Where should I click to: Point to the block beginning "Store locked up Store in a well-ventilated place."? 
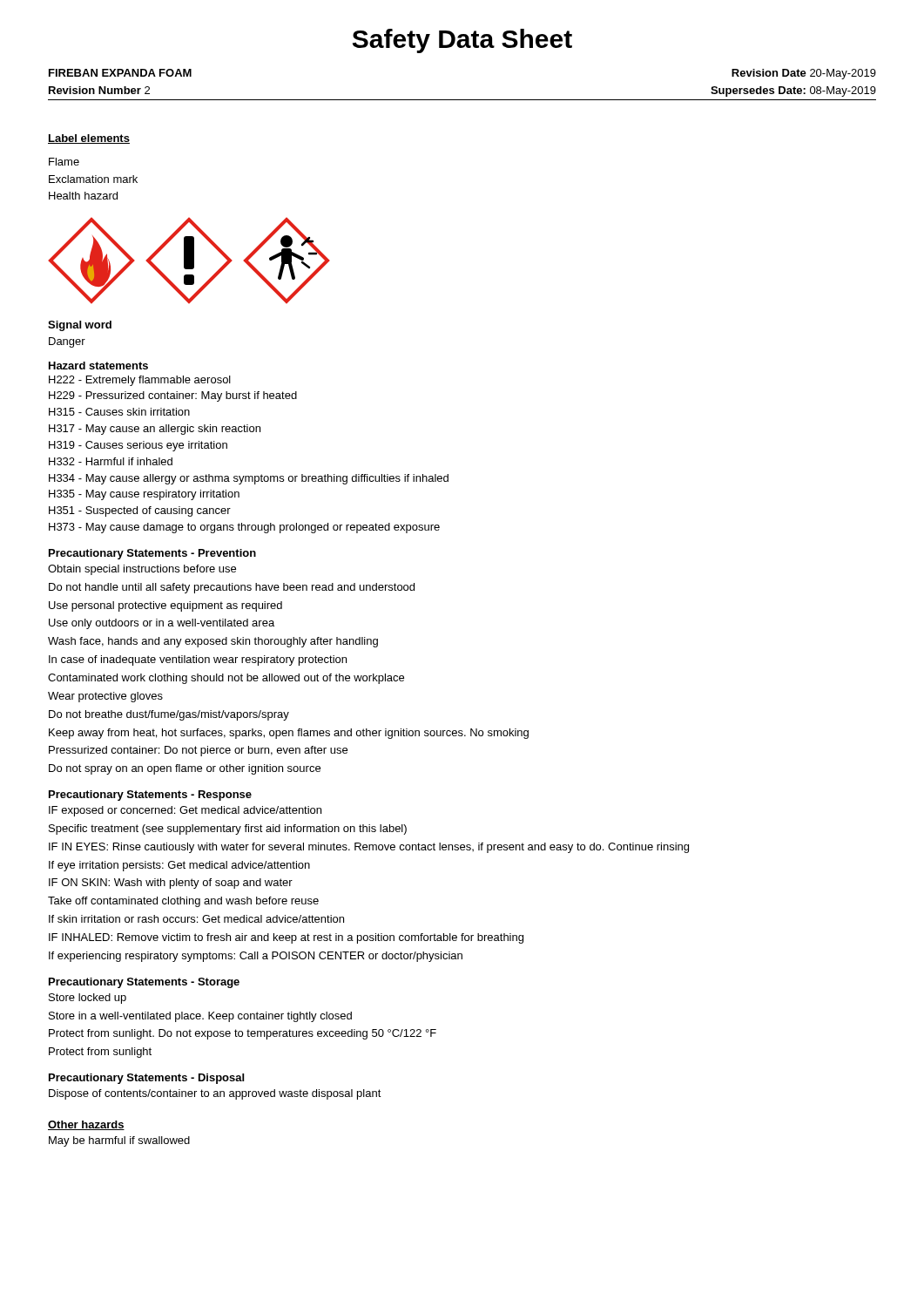[x=88, y=999]
